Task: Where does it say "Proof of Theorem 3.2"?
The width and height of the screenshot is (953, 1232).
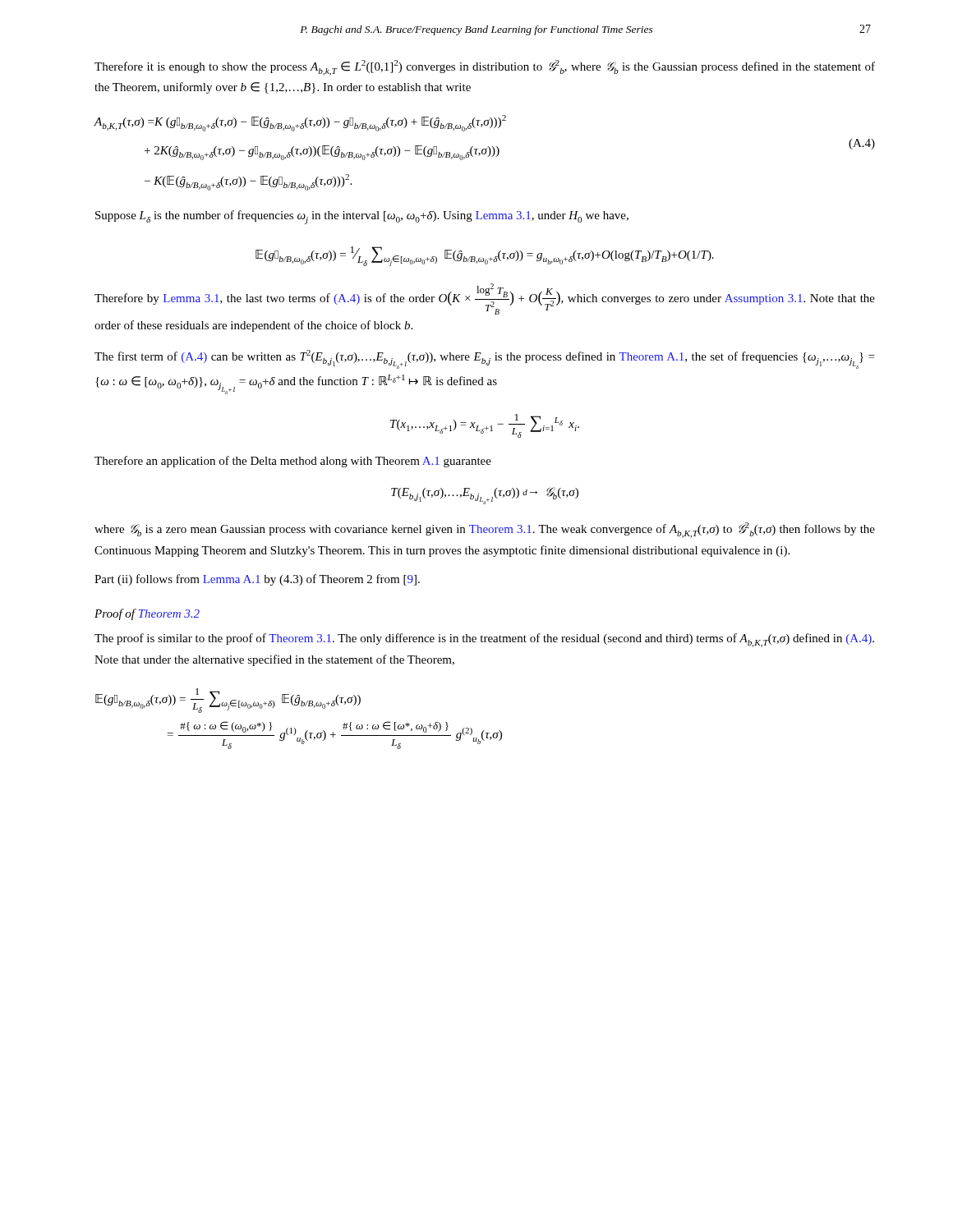Action: [x=147, y=614]
